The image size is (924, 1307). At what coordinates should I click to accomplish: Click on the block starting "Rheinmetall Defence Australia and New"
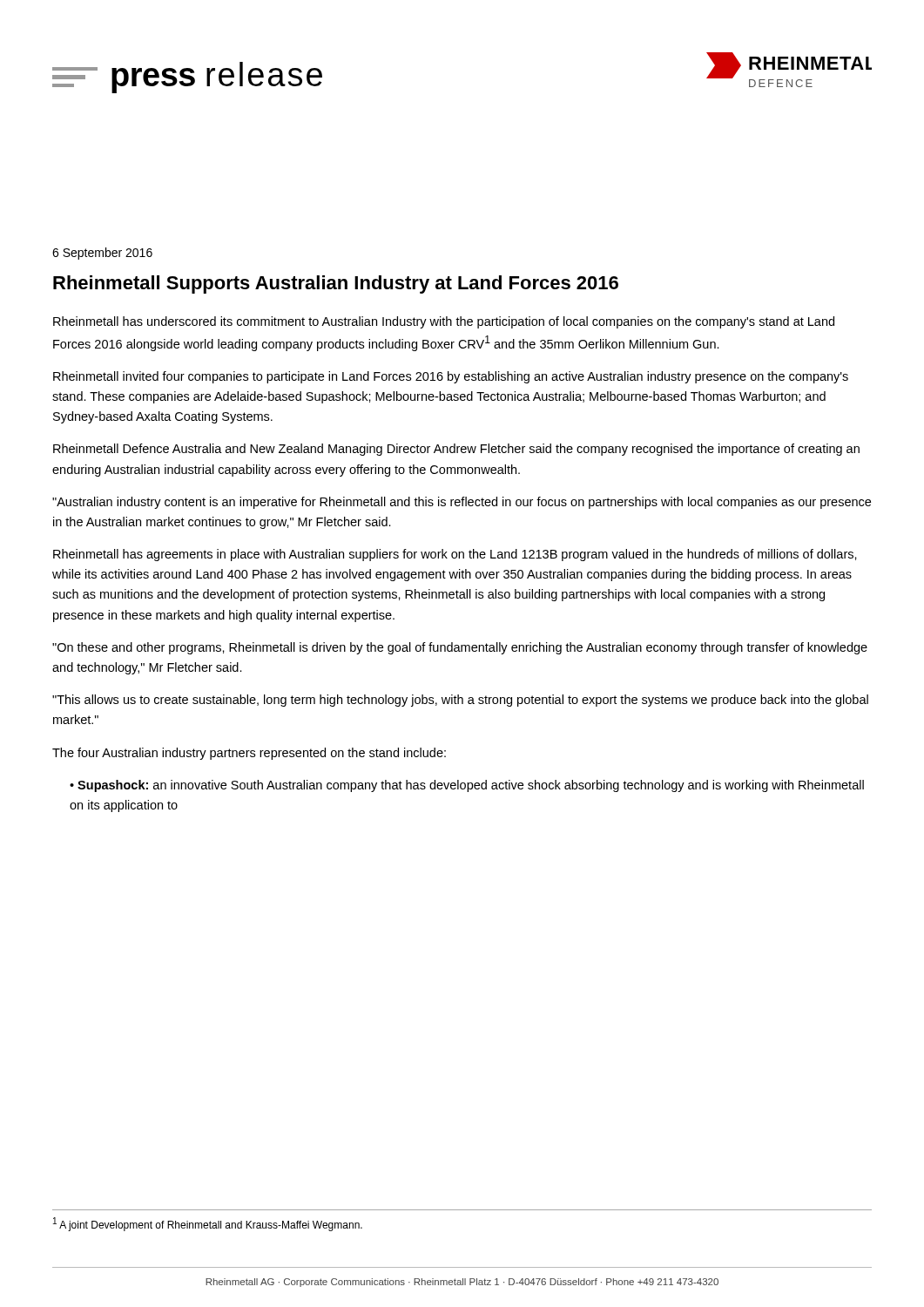(x=456, y=459)
